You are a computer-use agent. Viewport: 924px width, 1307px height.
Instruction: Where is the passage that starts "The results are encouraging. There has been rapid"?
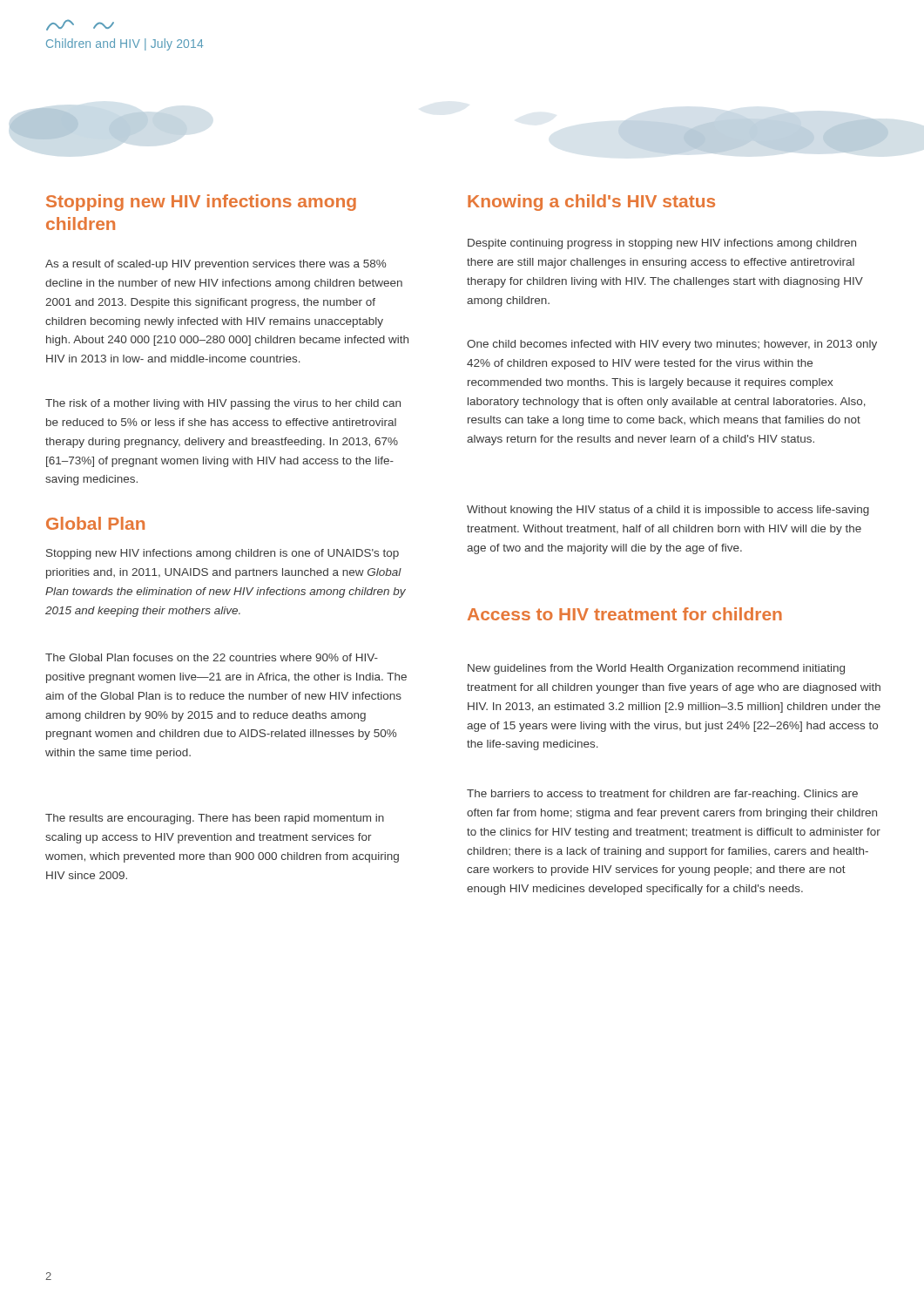[222, 846]
